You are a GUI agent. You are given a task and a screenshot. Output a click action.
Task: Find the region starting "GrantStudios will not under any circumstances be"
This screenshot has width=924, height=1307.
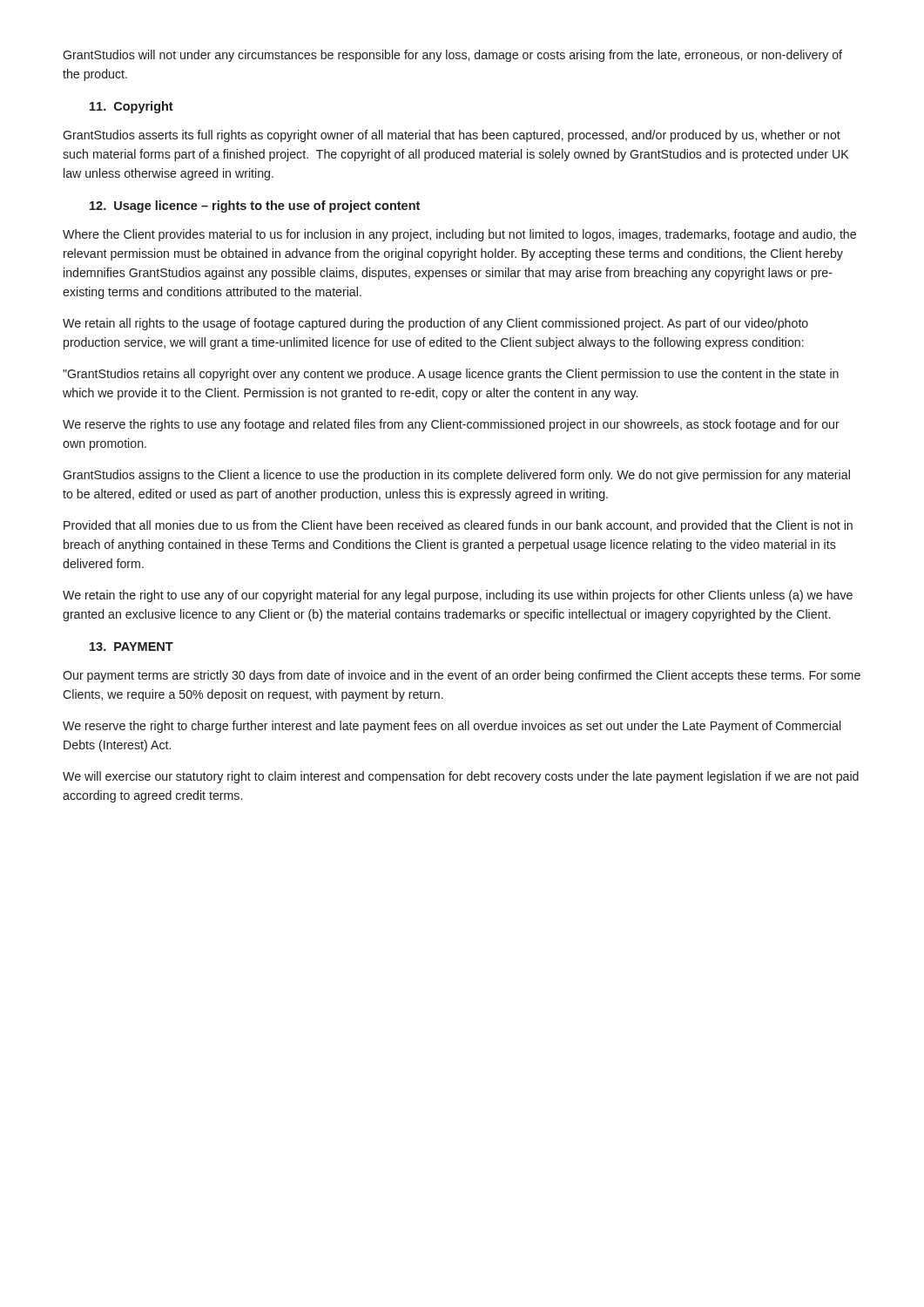click(x=452, y=65)
